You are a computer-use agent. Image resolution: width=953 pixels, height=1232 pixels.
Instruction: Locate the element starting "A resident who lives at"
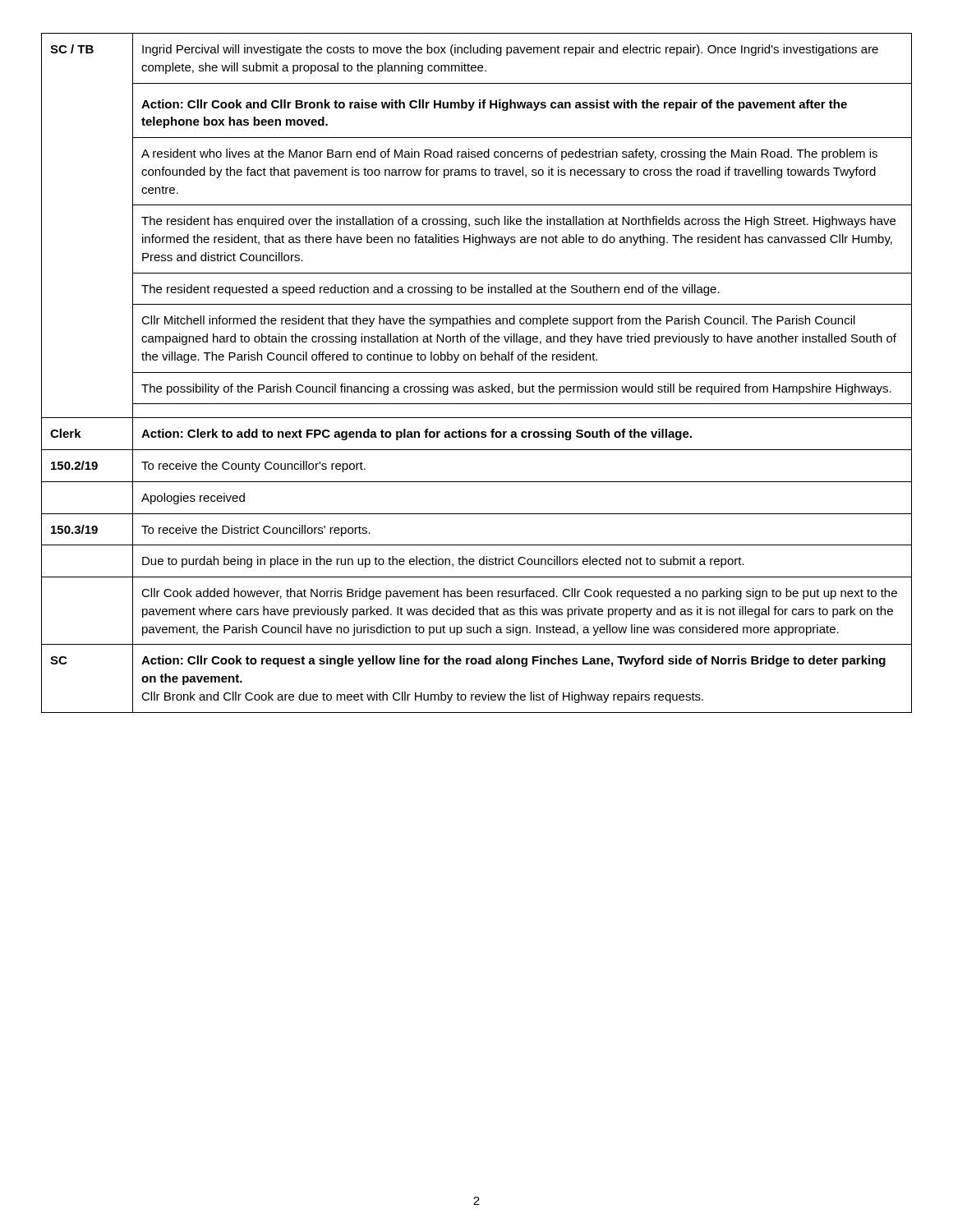coord(510,171)
